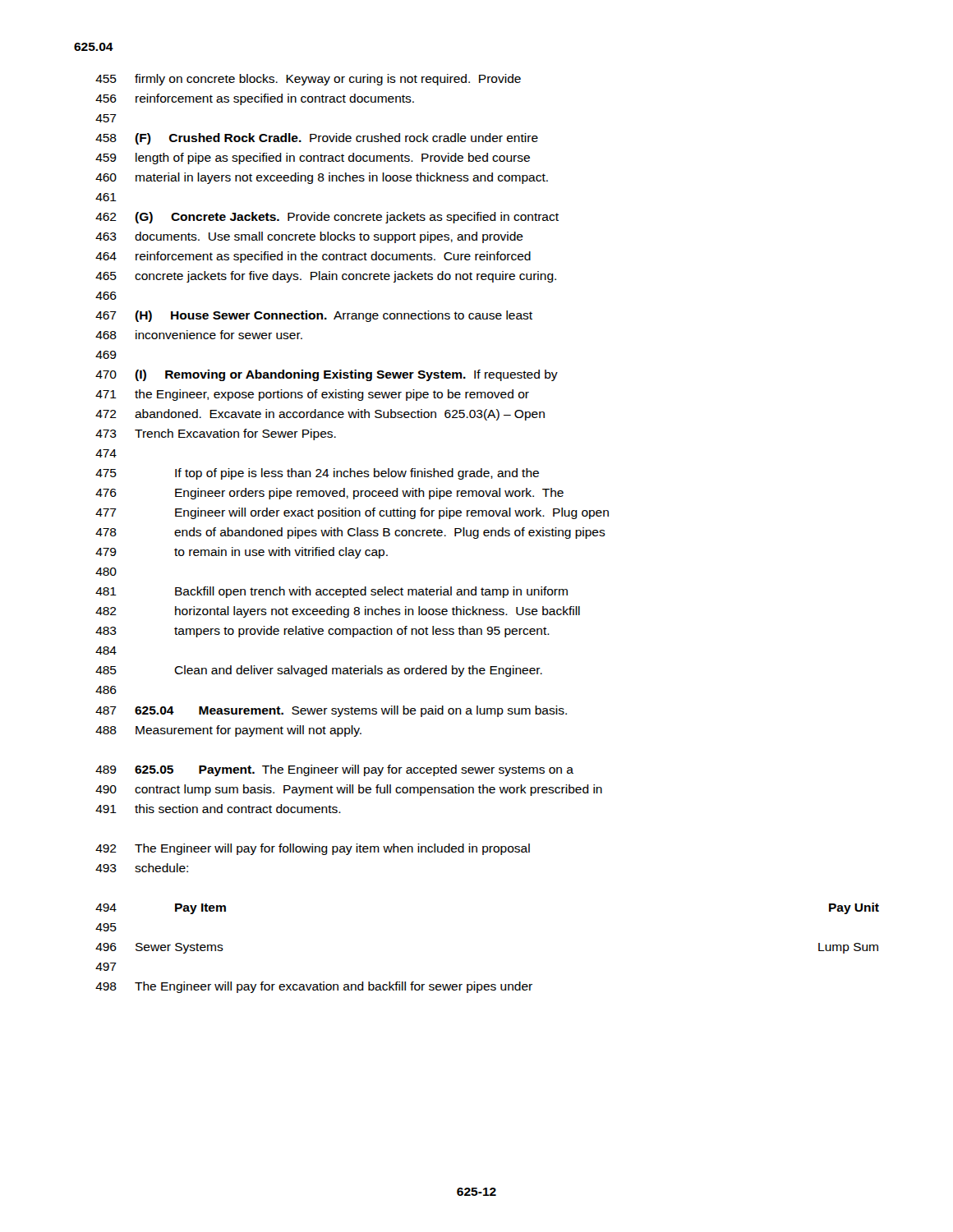
Task: Select the text block containing "489 625.05 Payment. The Engineer"
Action: coord(476,789)
